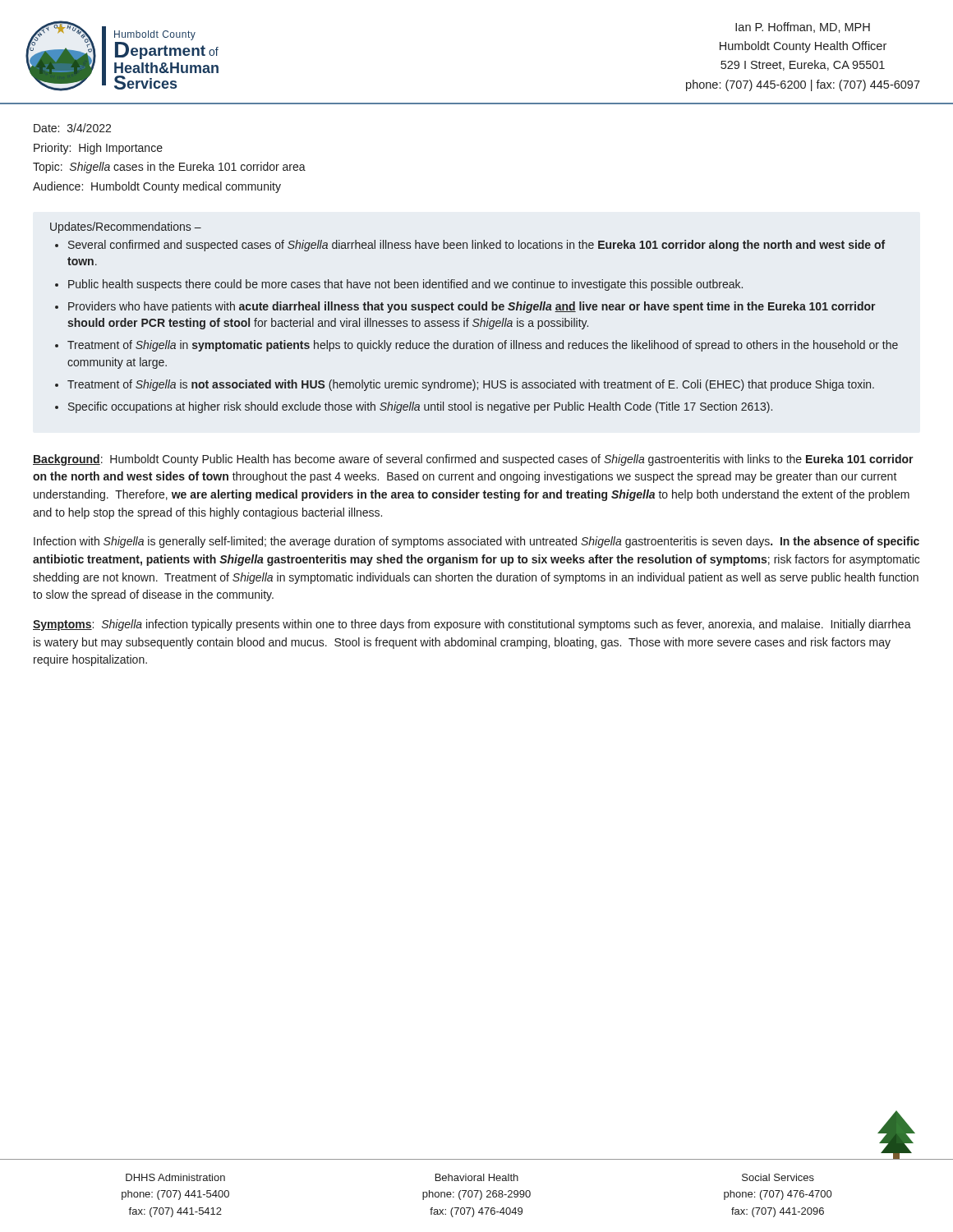The width and height of the screenshot is (953, 1232).
Task: Select the element starting "Updates/Recommendations –"
Action: pos(125,227)
